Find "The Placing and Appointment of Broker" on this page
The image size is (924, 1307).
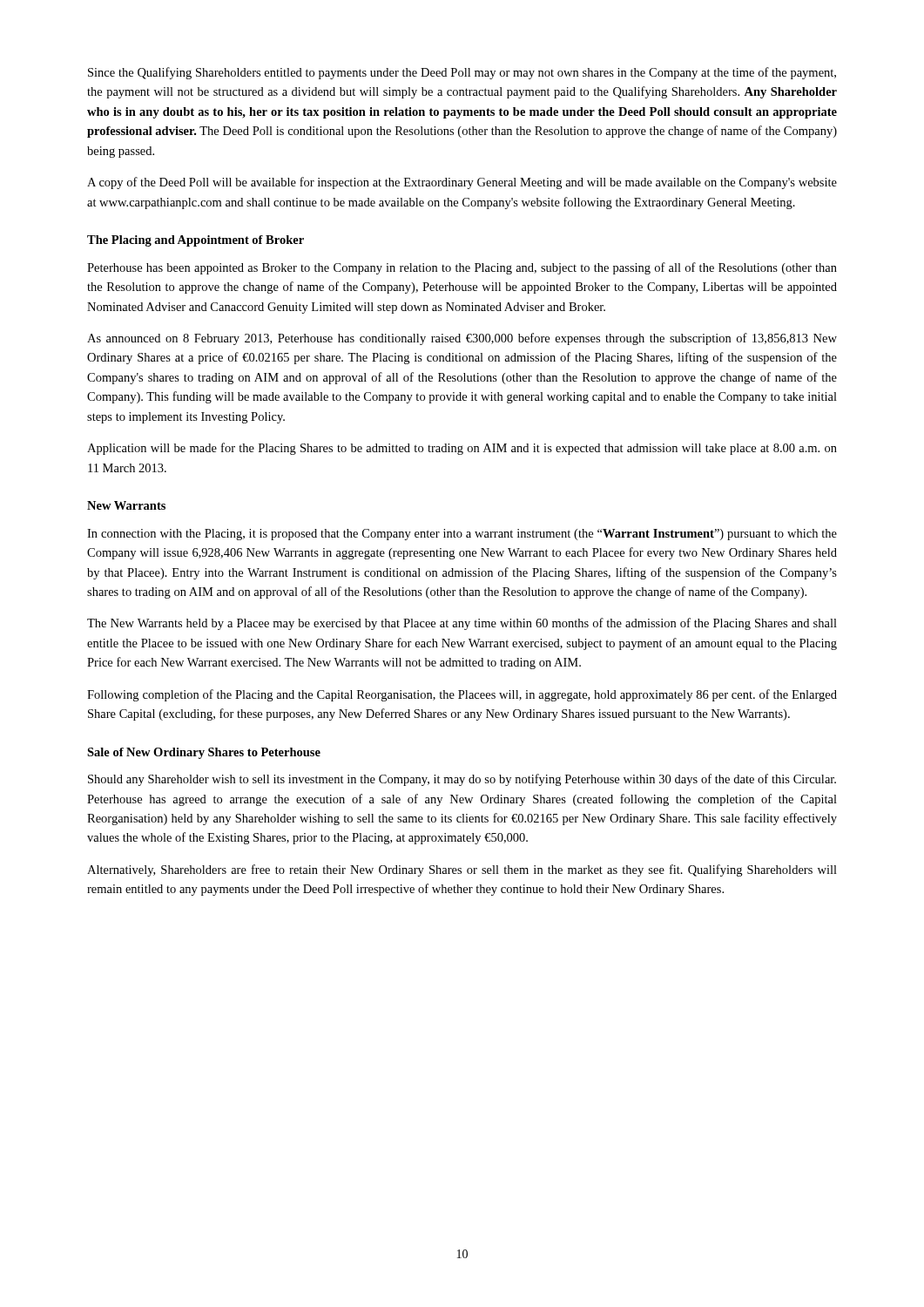point(196,240)
